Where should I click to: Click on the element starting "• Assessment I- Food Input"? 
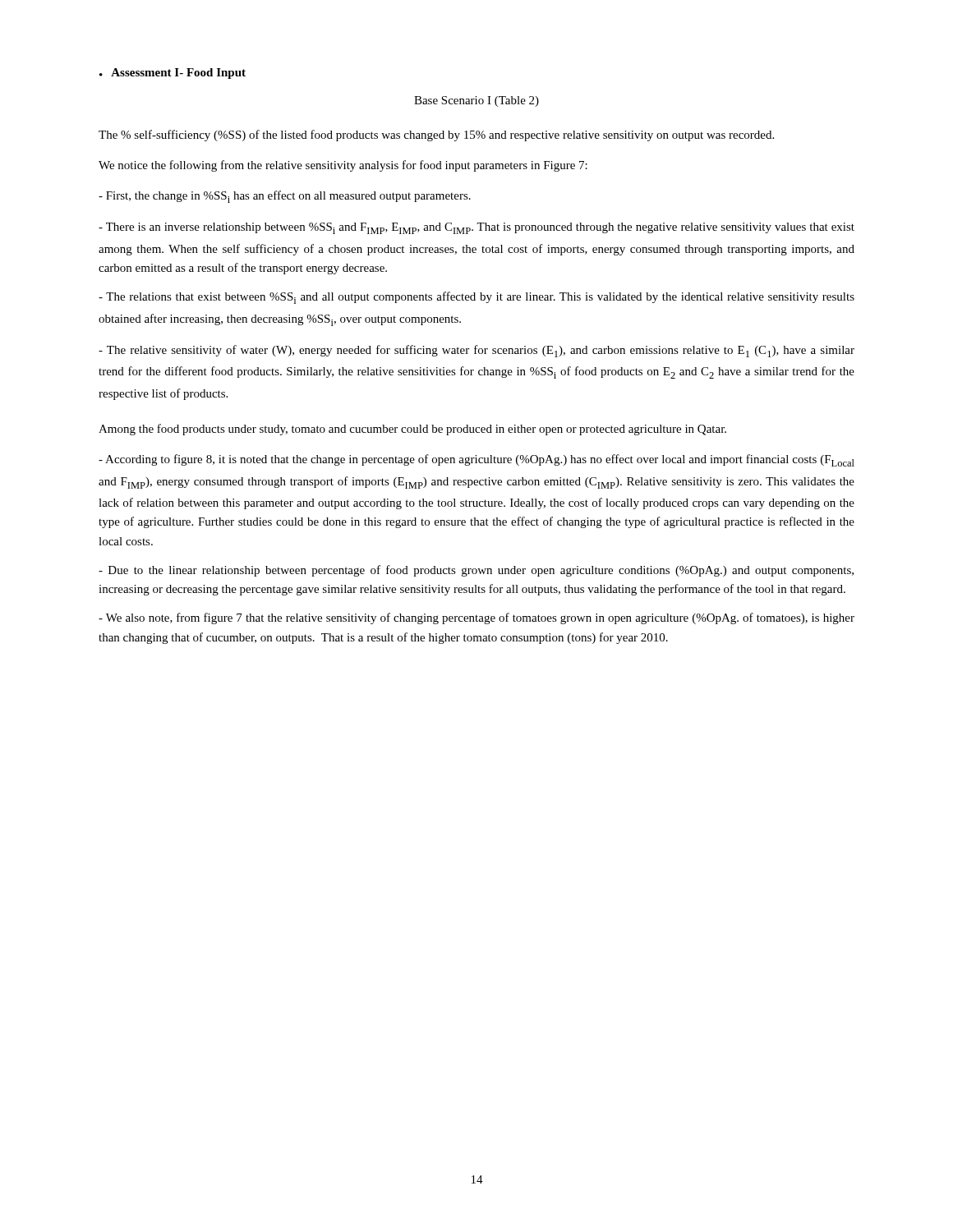click(172, 75)
